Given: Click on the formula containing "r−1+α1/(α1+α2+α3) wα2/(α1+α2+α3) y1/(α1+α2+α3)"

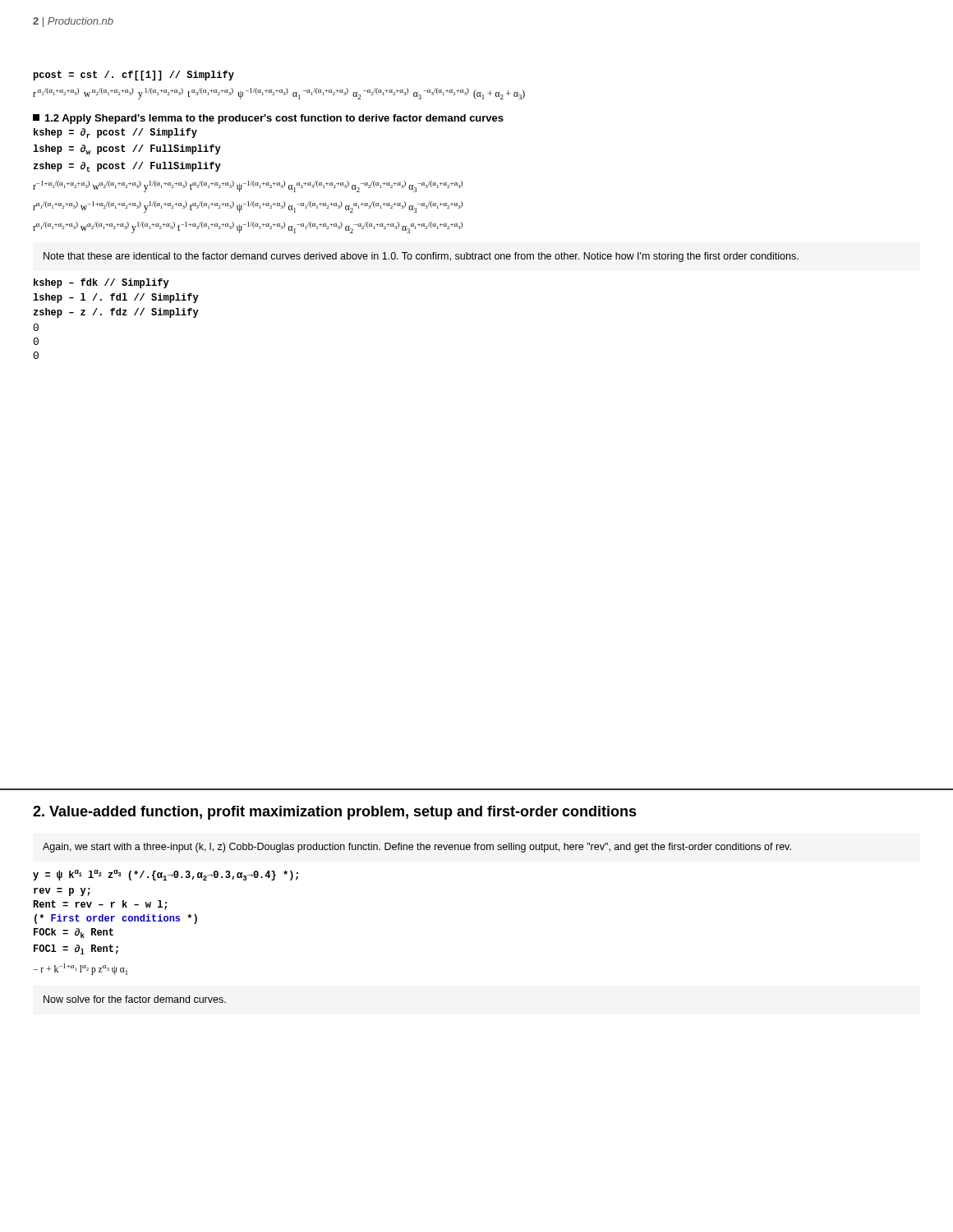Looking at the screenshot, I should click(248, 186).
